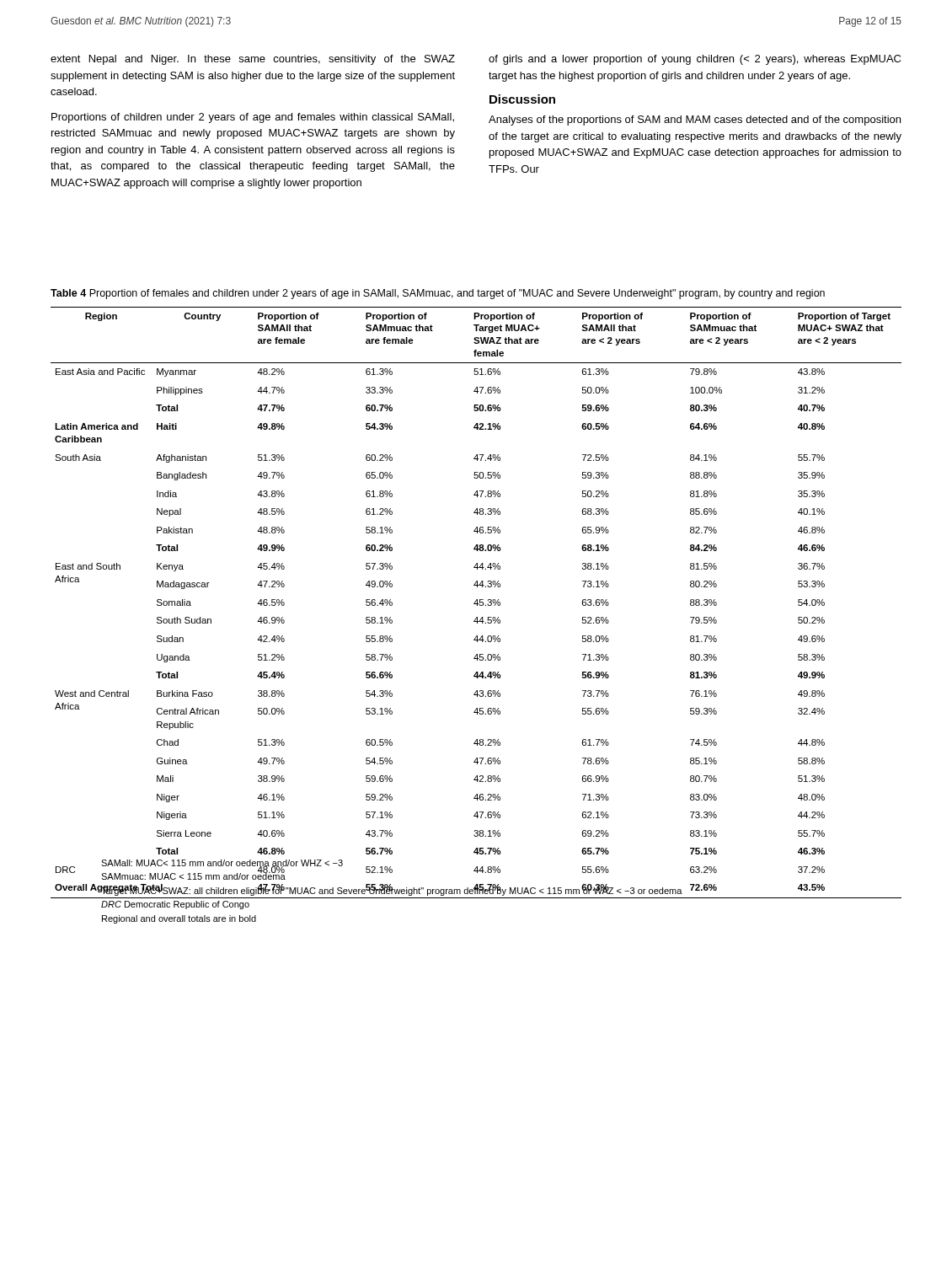
Task: Select the element starting "Proportions of children under 2"
Action: pos(253,149)
